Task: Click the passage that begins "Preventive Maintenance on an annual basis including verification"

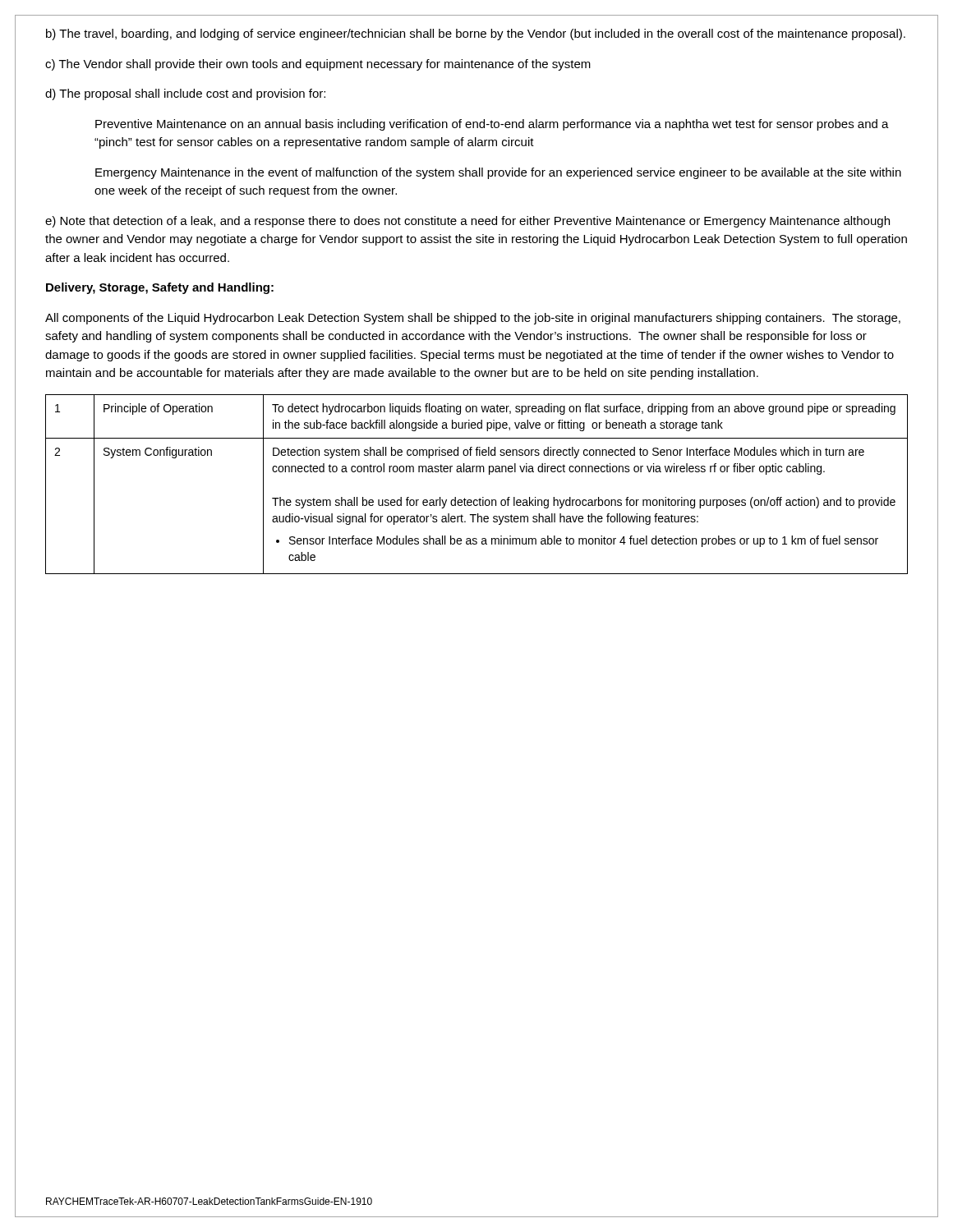Action: click(491, 132)
